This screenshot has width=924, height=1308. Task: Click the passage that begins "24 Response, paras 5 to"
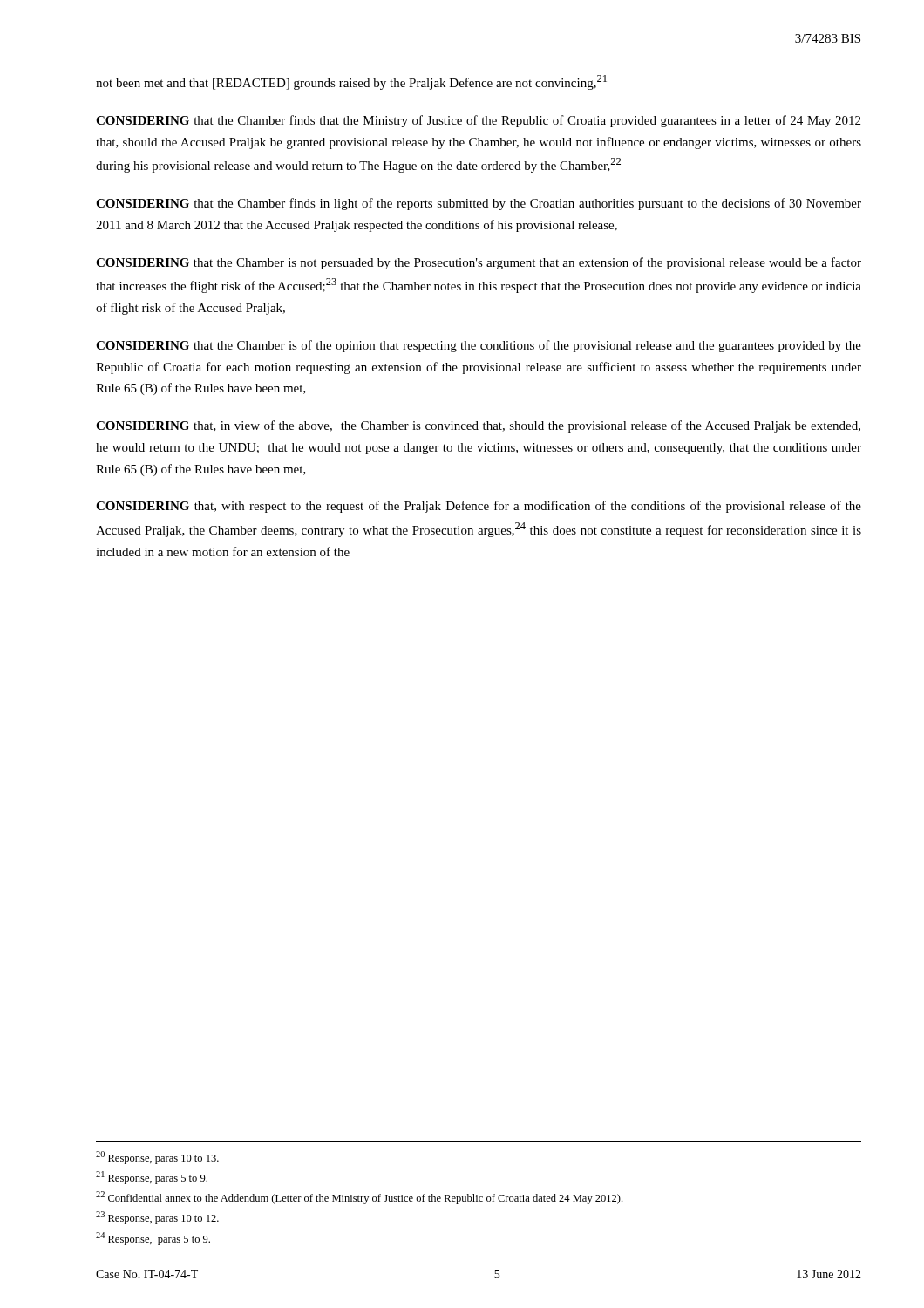point(153,1238)
